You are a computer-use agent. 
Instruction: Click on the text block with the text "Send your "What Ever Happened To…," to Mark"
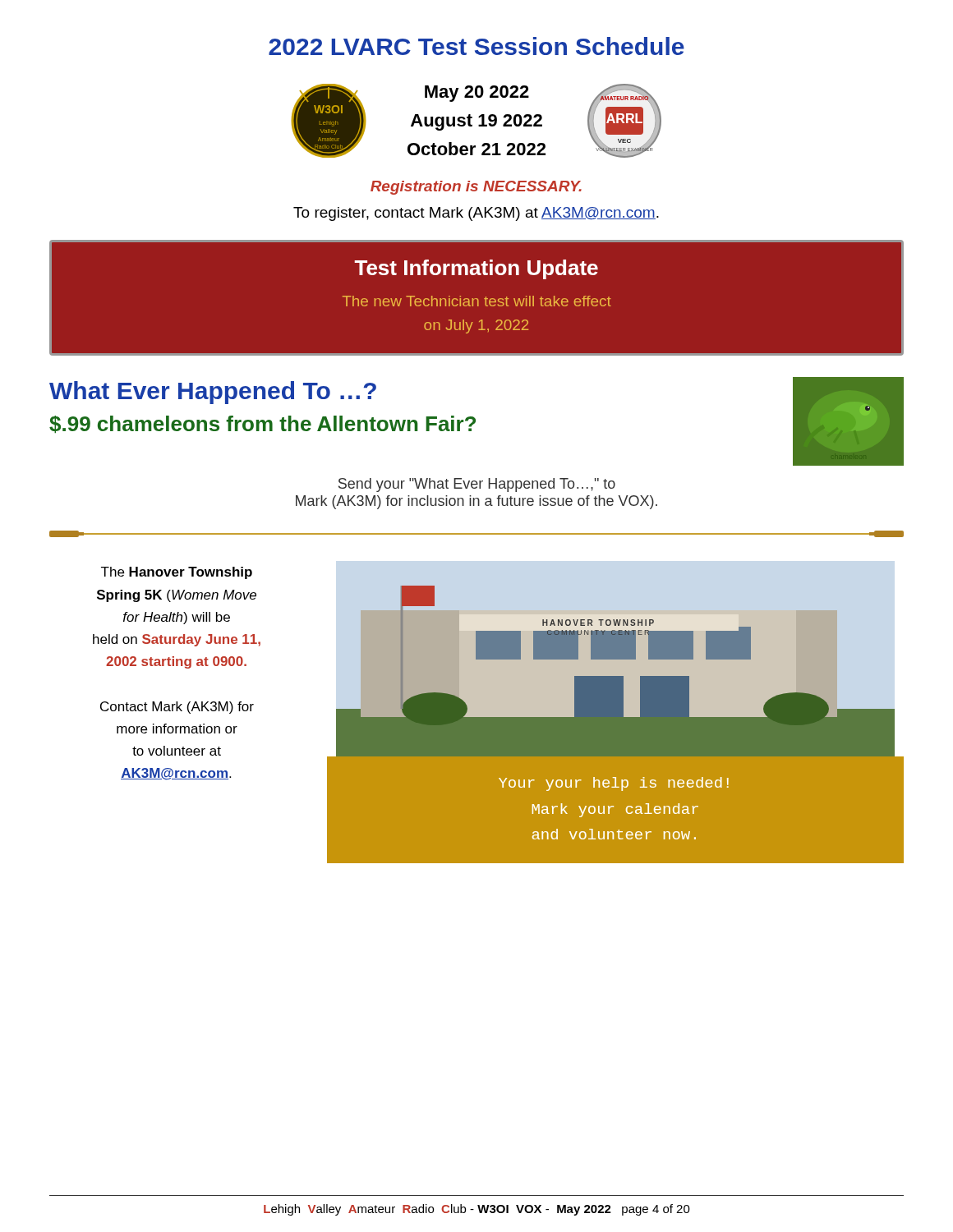pos(476,493)
